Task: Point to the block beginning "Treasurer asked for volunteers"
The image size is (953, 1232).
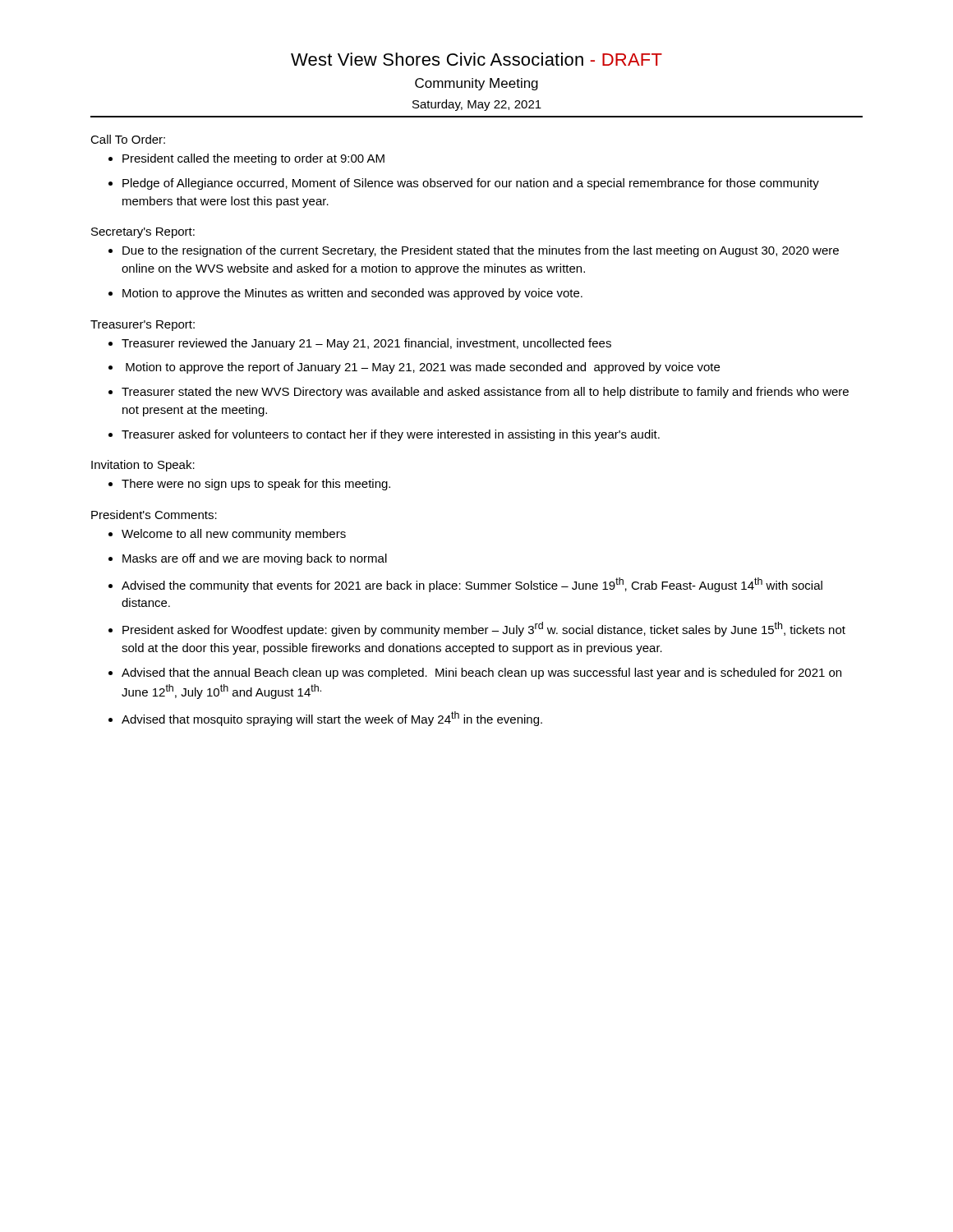Action: pyautogui.click(x=391, y=434)
